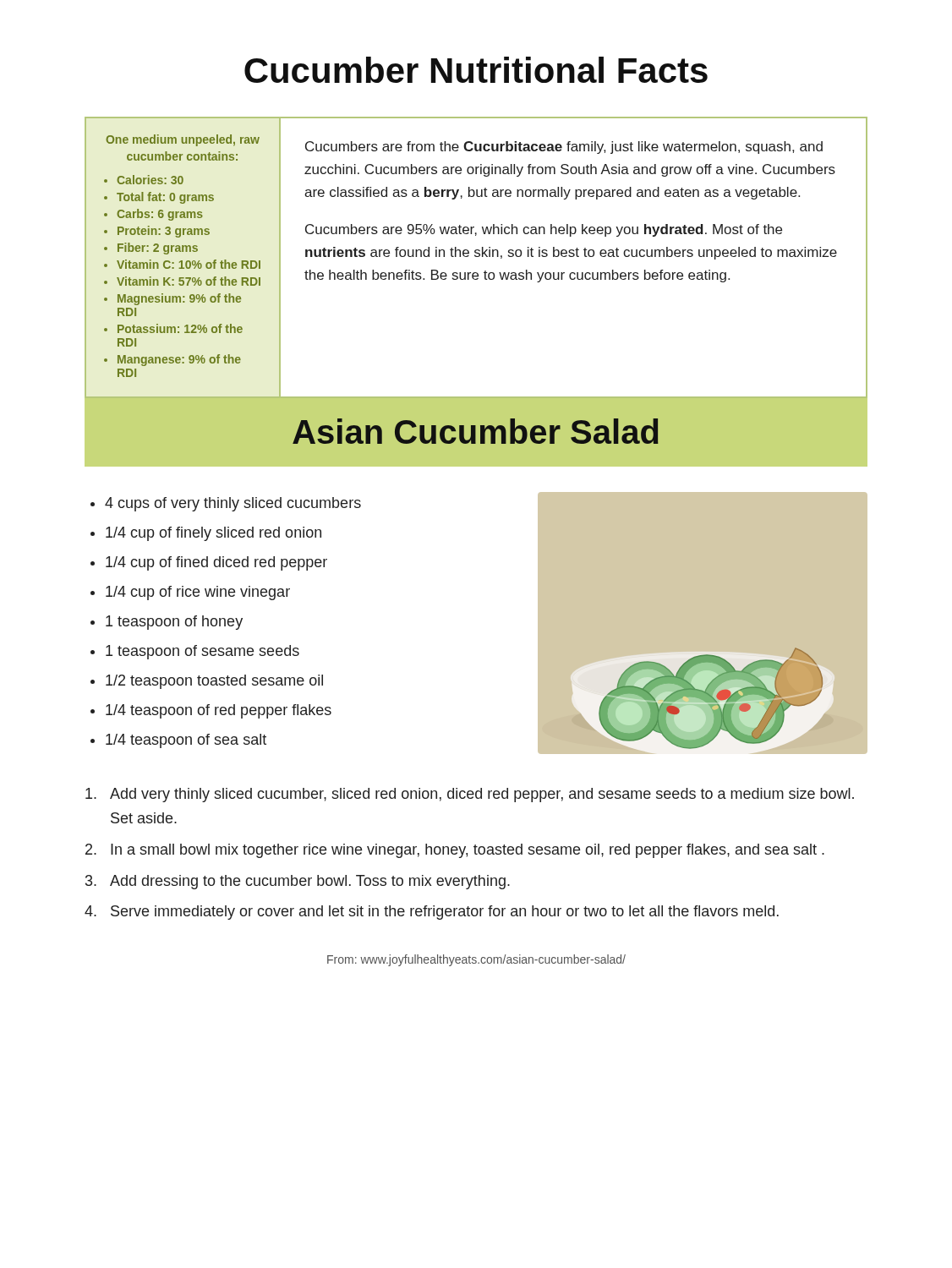Find the text starting "Cucumbers are from the Cucurbitaceae family, just like"
Image resolution: width=952 pixels, height=1268 pixels.
pyautogui.click(x=570, y=170)
